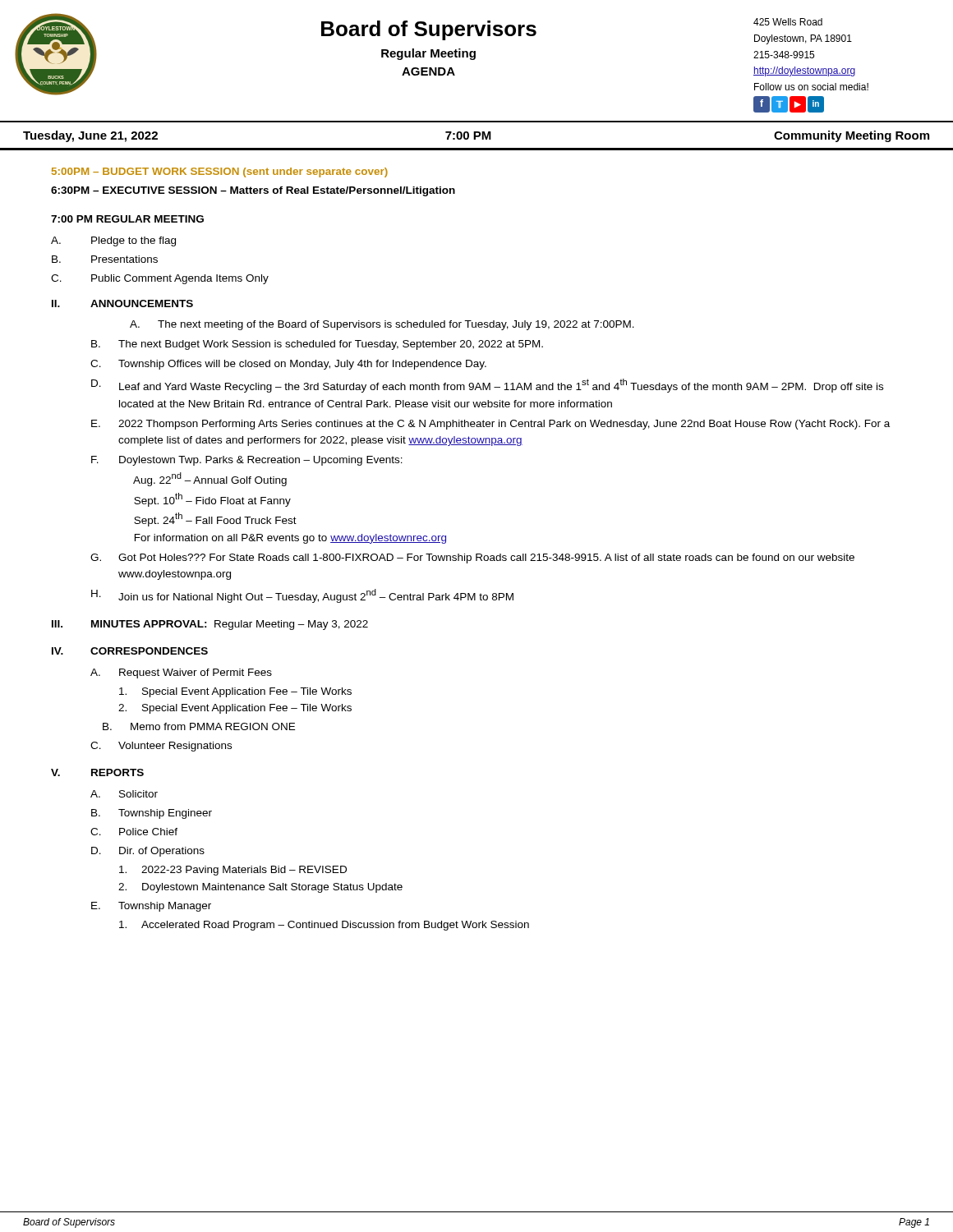The image size is (953, 1232).
Task: Select the text block starting "B. Memo from PMMA"
Action: 173,728
